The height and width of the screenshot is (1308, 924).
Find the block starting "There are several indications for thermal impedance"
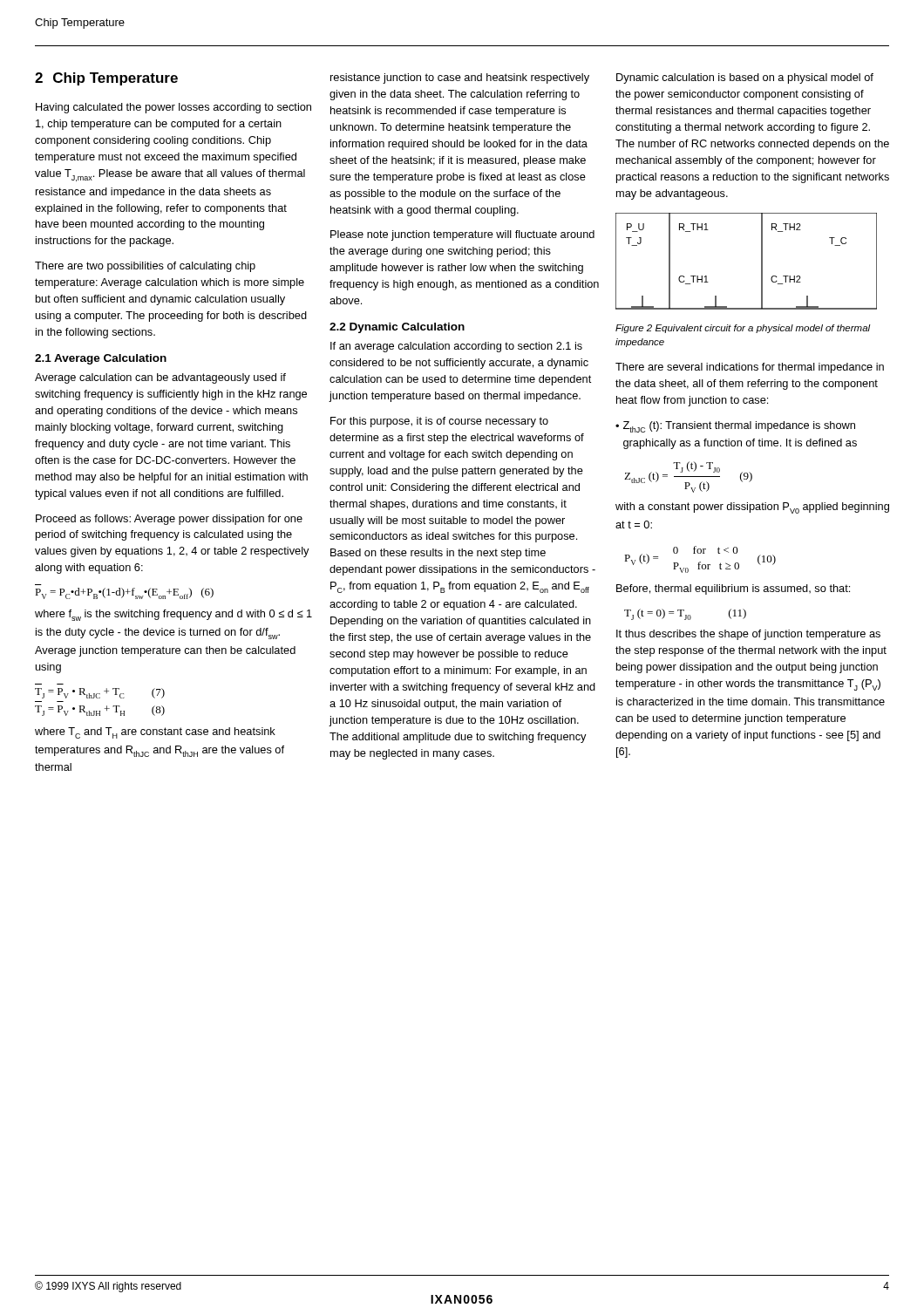coord(750,383)
